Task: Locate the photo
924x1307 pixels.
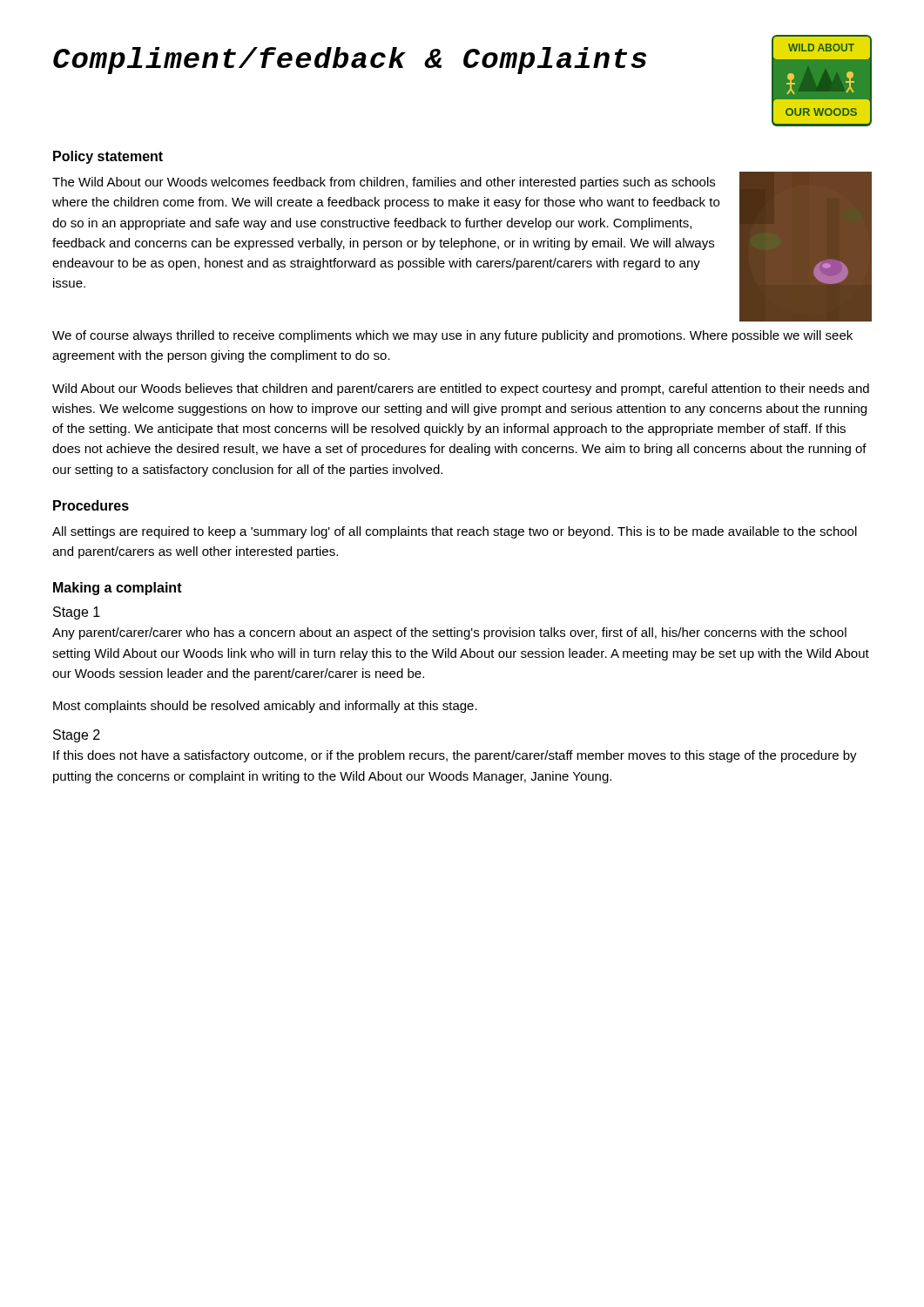Action: pyautogui.click(x=806, y=247)
